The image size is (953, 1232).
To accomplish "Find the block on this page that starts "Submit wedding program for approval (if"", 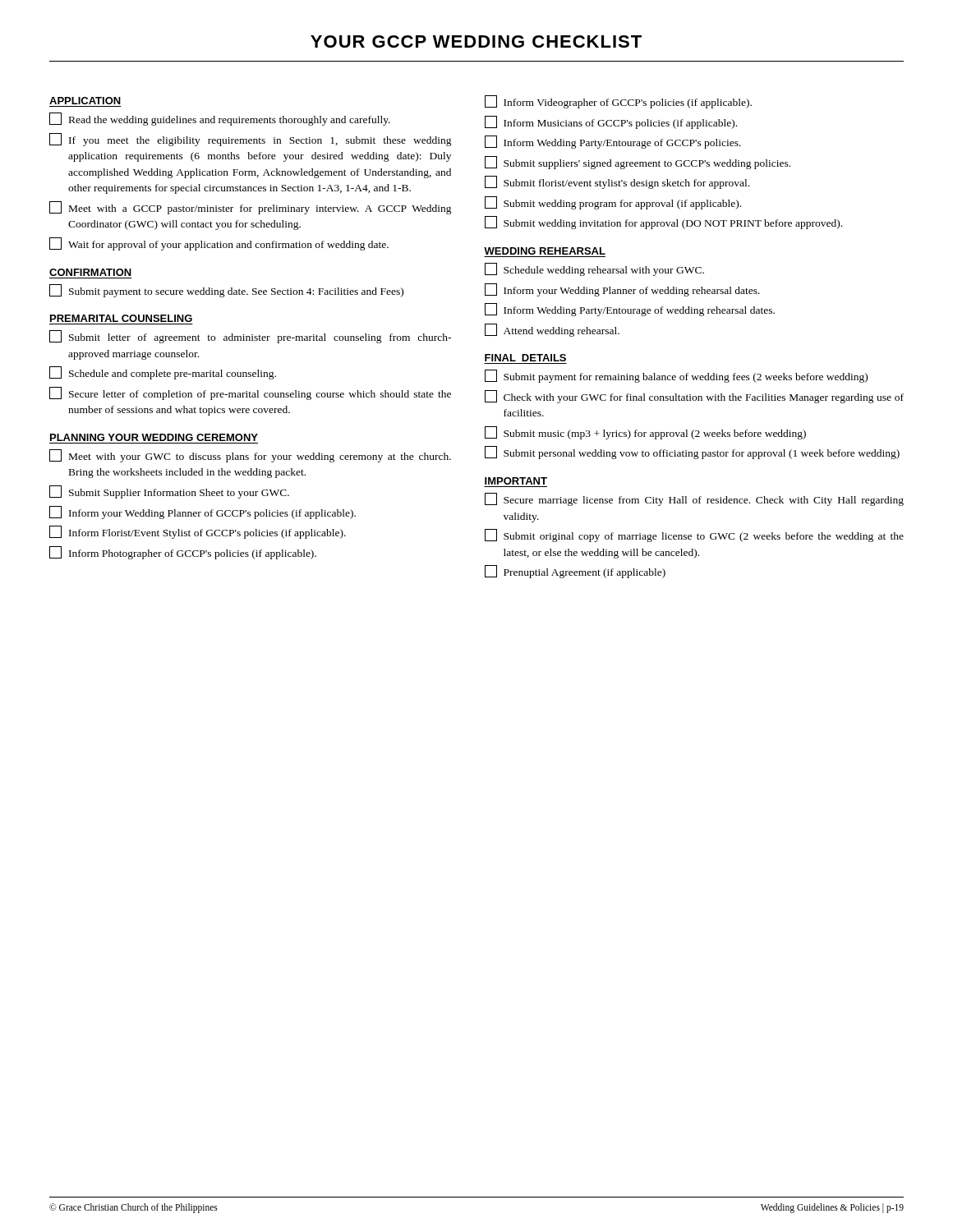I will click(x=694, y=203).
